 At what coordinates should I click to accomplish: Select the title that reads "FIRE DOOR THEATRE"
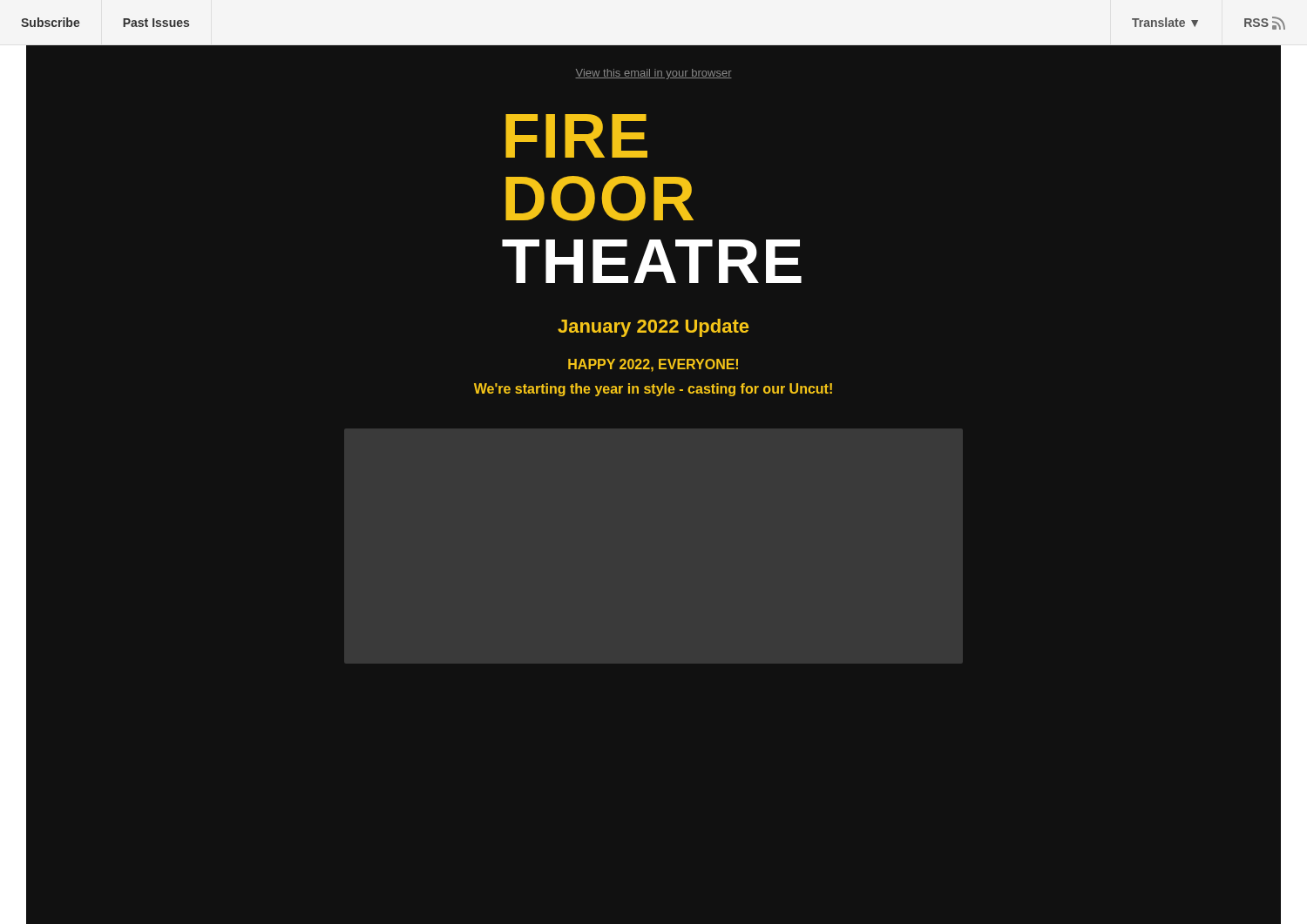coord(654,199)
